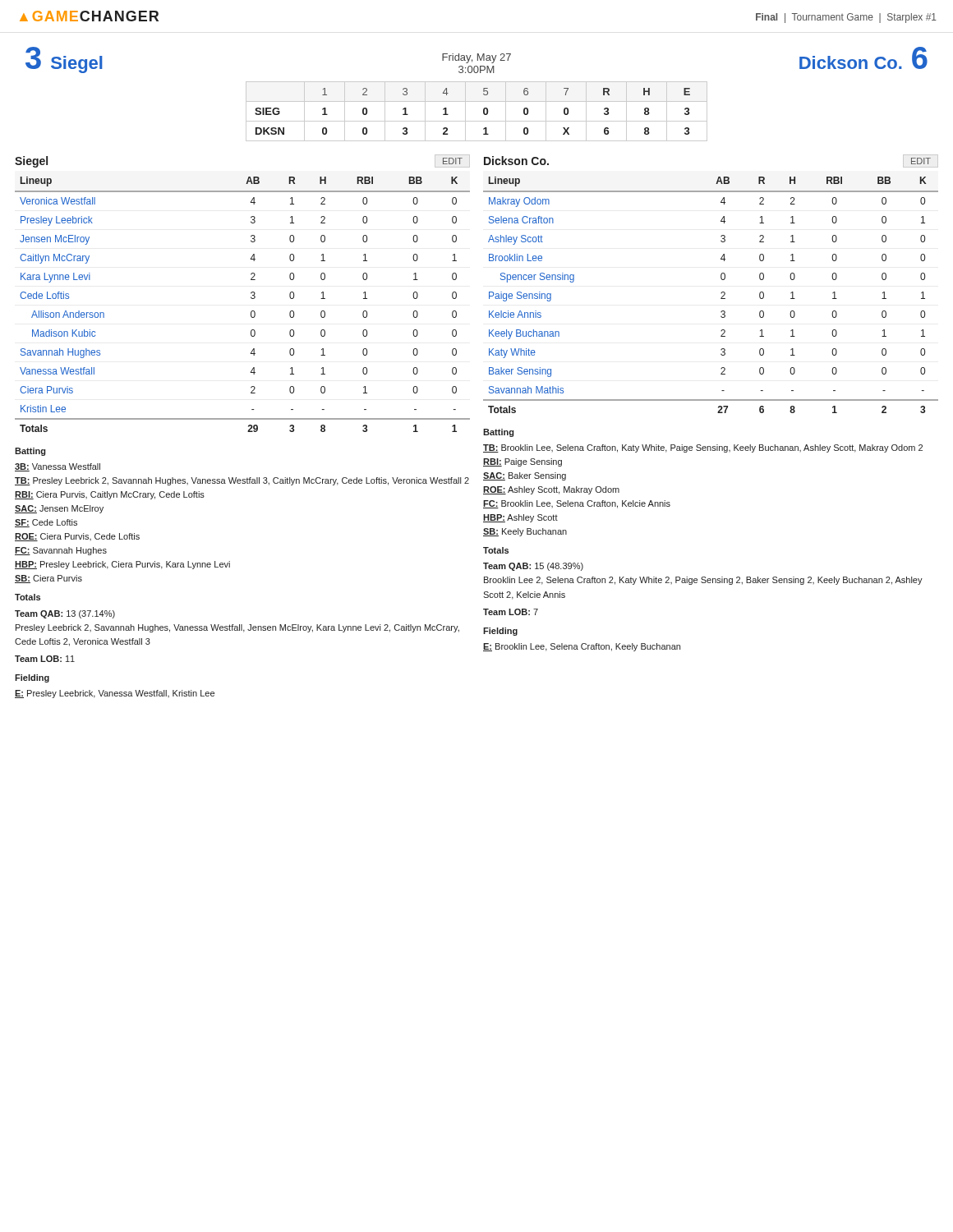Locate the text block that reads "Fielding E: Brooklin Lee, Selena Crafton, Keely"
This screenshot has width=953, height=1232.
[500, 632]
